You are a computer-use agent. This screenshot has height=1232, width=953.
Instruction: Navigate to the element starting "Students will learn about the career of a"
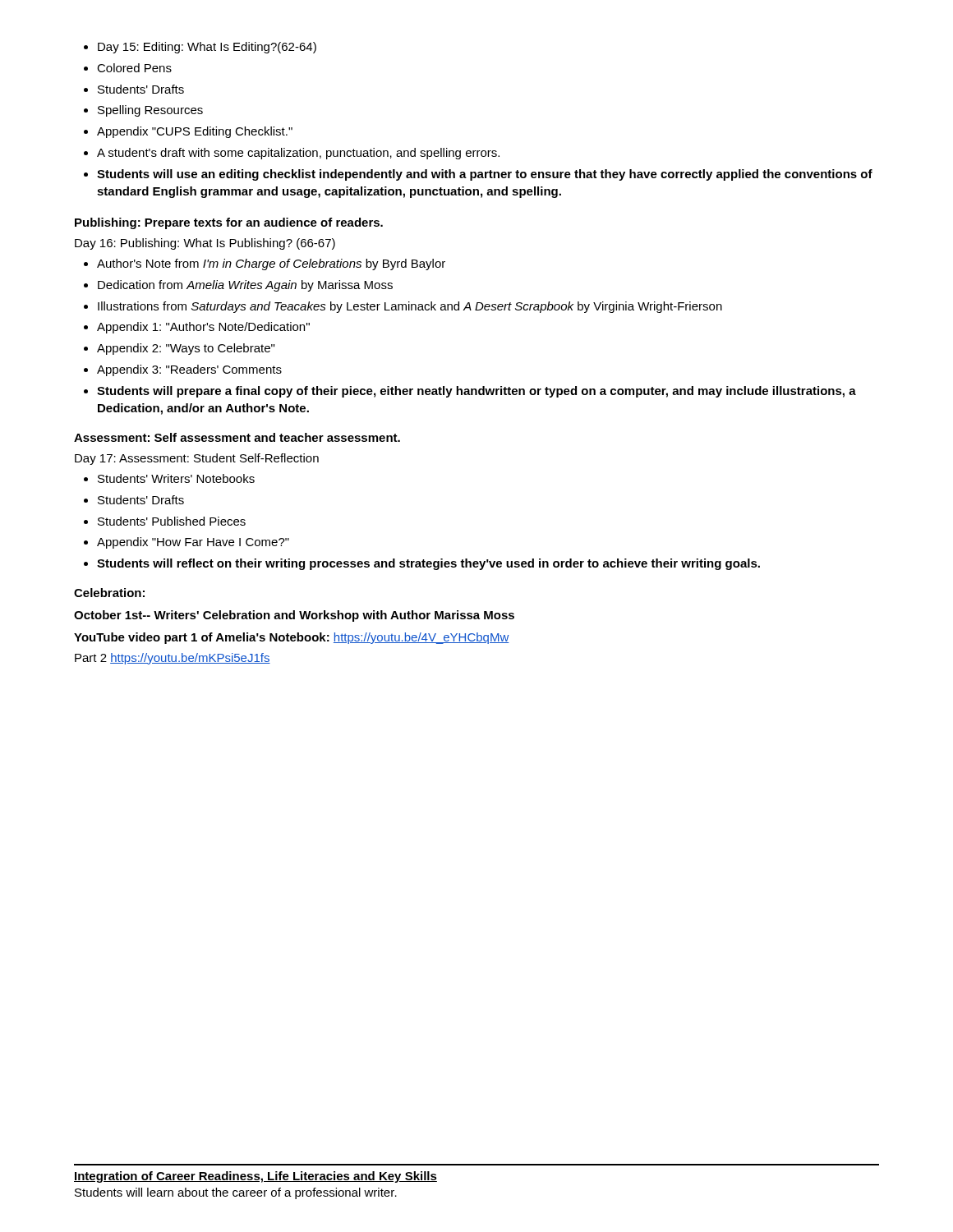click(236, 1192)
